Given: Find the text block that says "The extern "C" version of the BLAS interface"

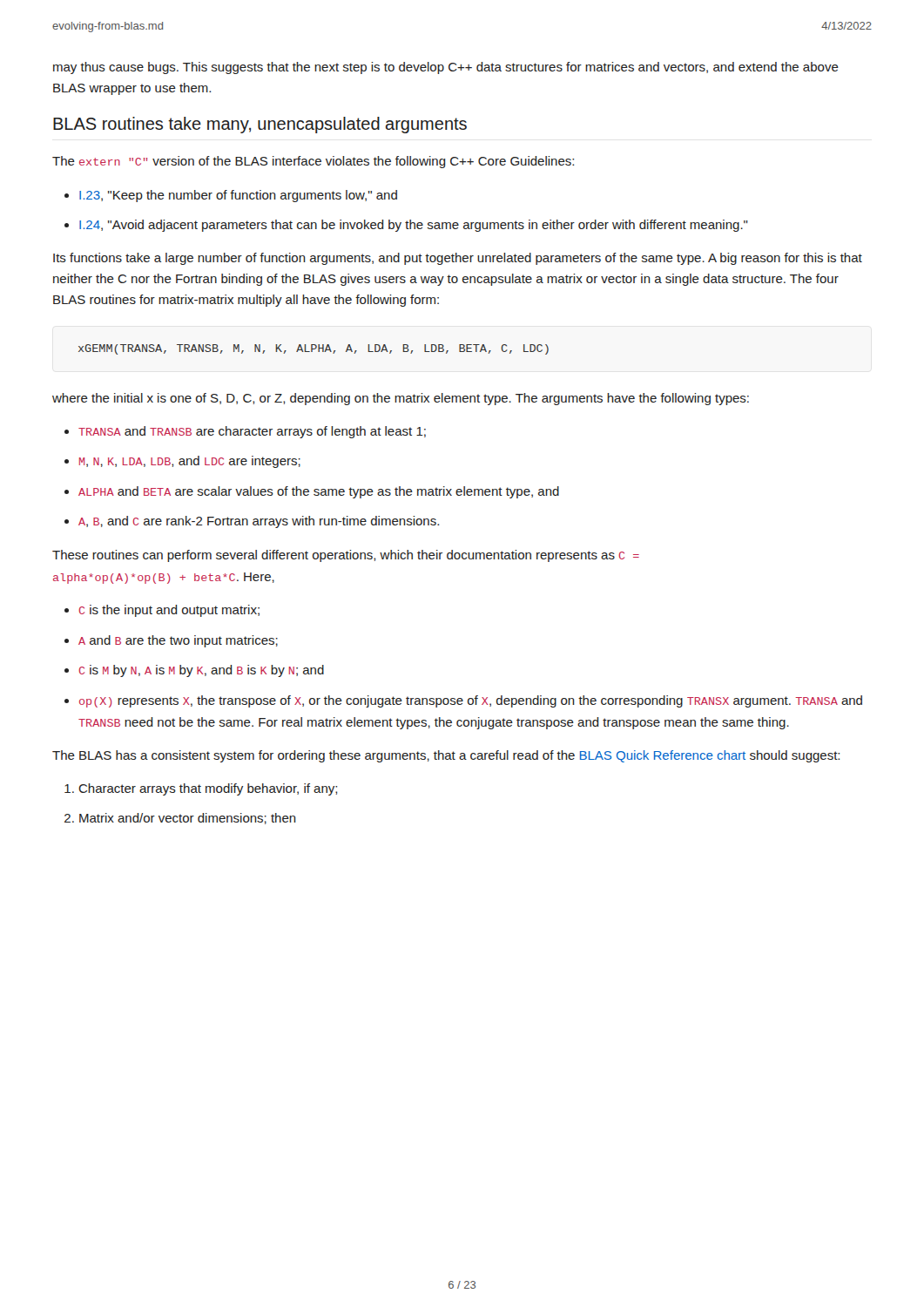Looking at the screenshot, I should click(x=462, y=161).
